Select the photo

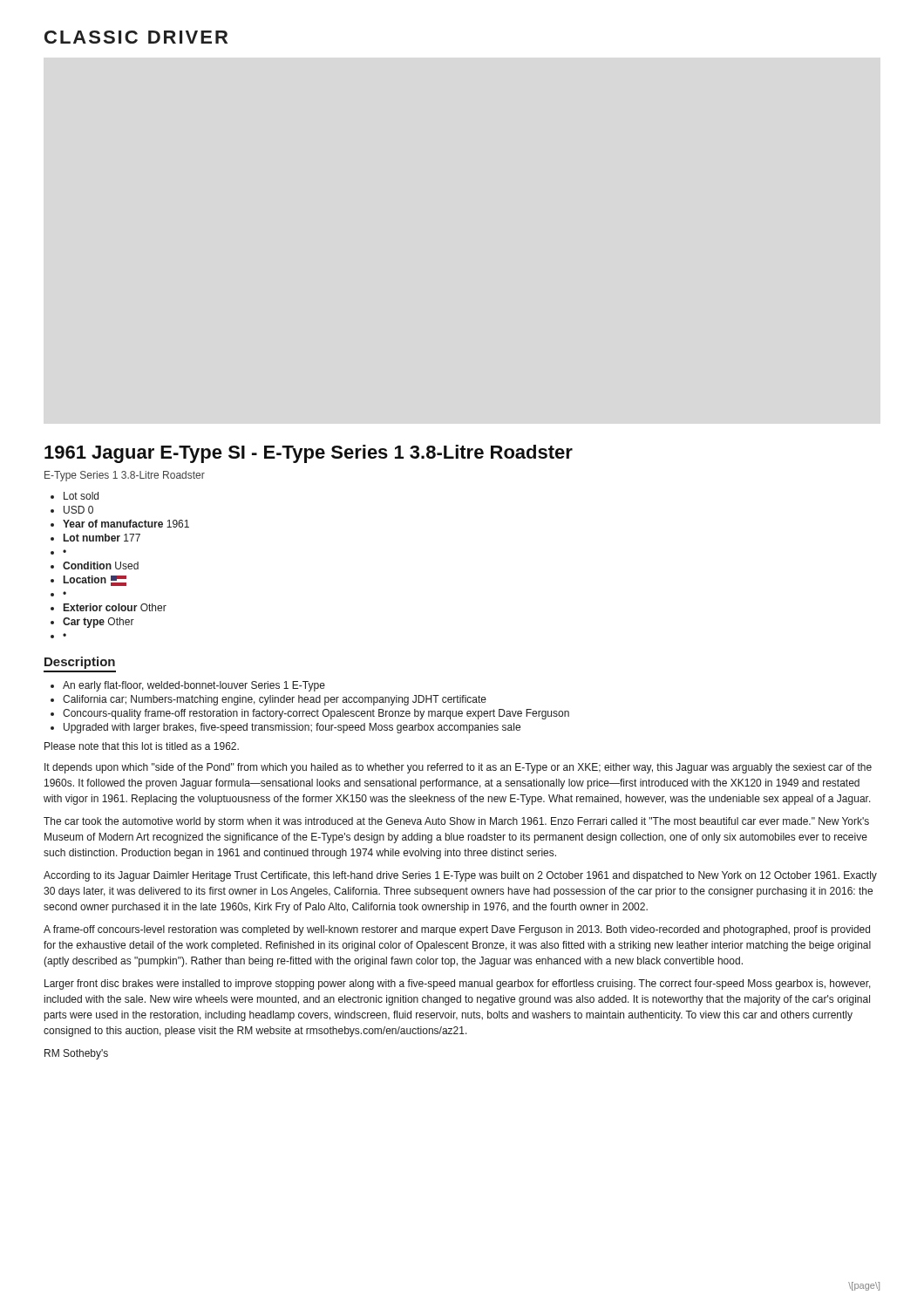point(462,241)
